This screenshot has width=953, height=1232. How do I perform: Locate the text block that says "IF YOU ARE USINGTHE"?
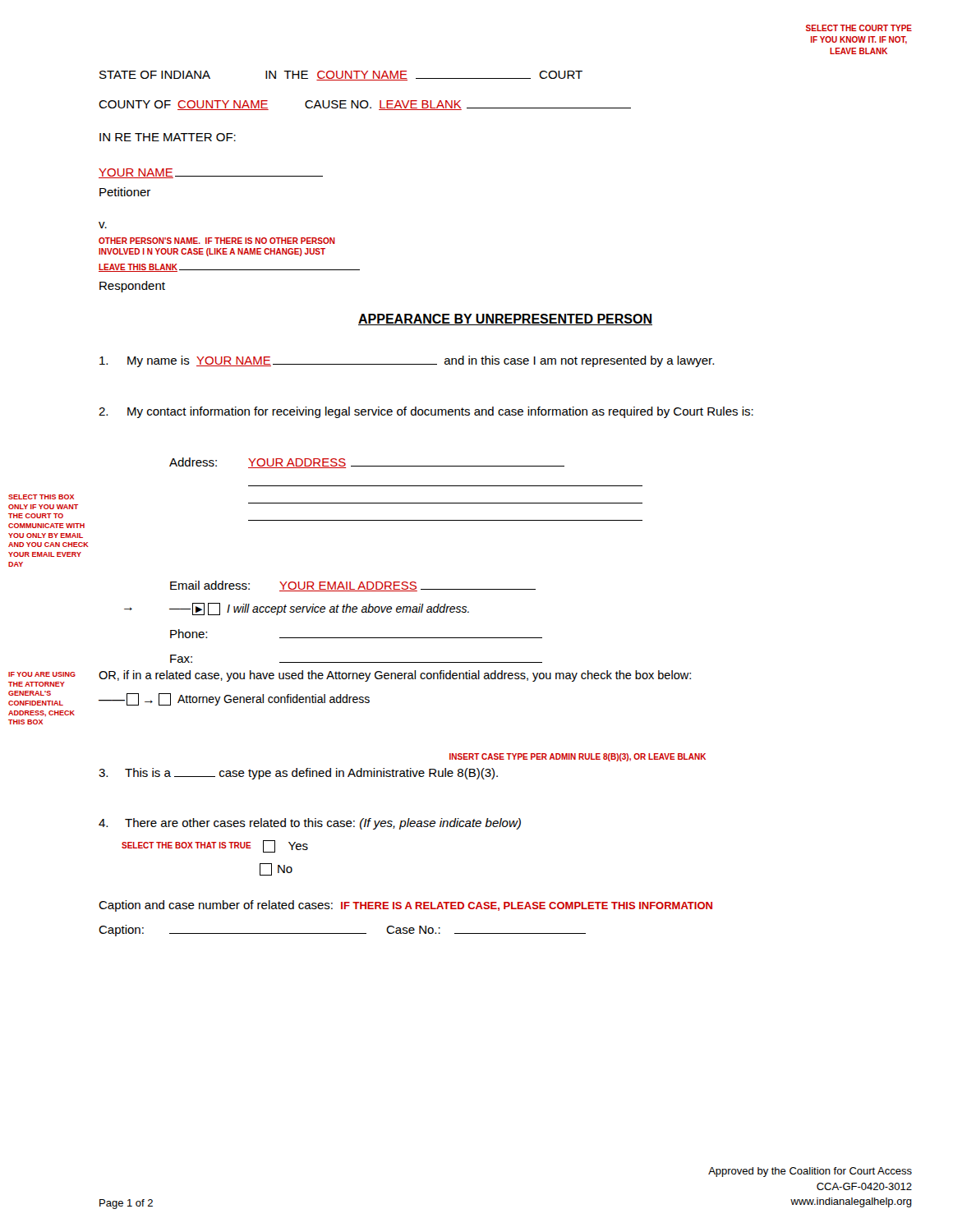point(42,698)
